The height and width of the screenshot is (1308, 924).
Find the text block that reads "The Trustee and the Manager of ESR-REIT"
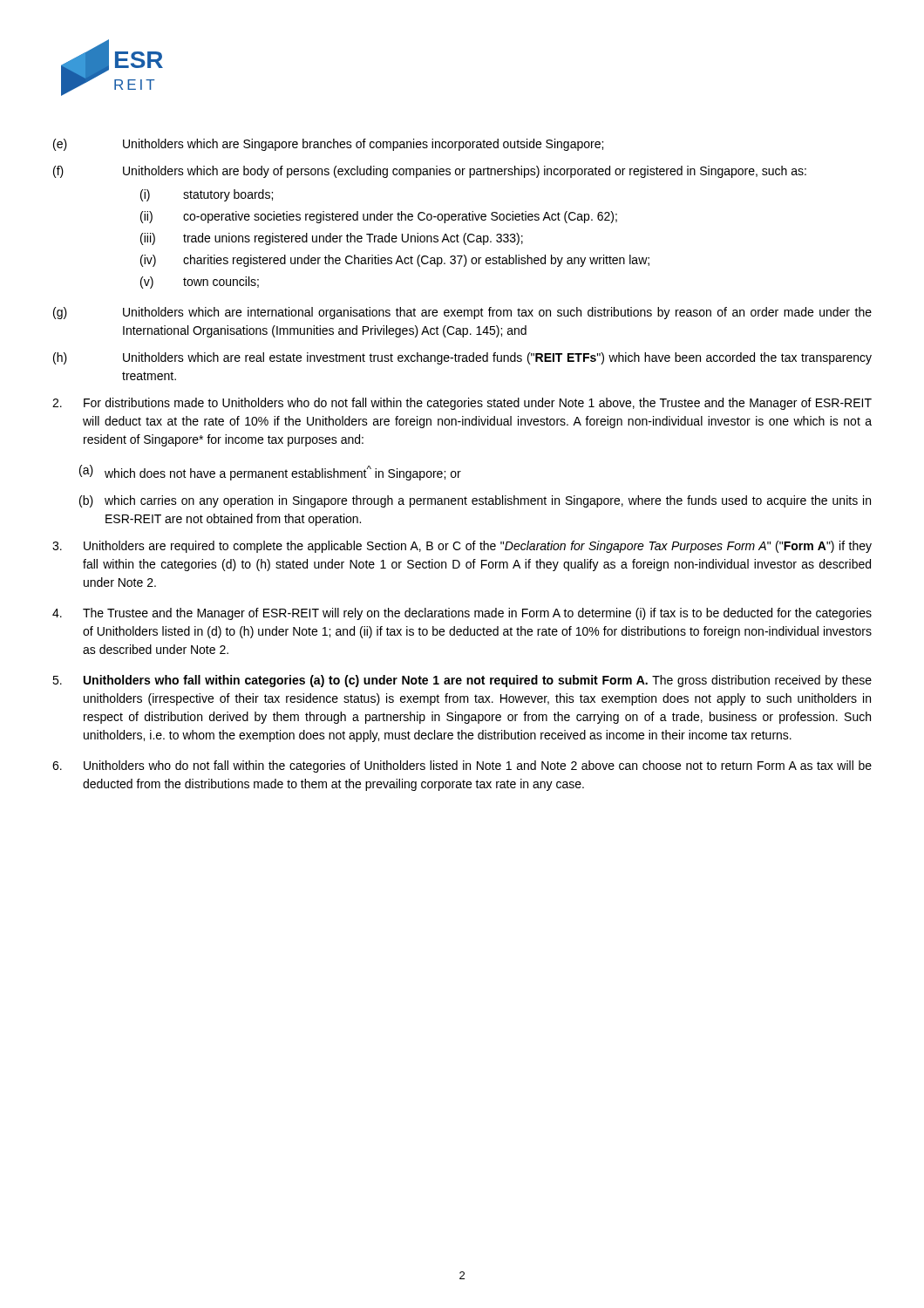[462, 632]
